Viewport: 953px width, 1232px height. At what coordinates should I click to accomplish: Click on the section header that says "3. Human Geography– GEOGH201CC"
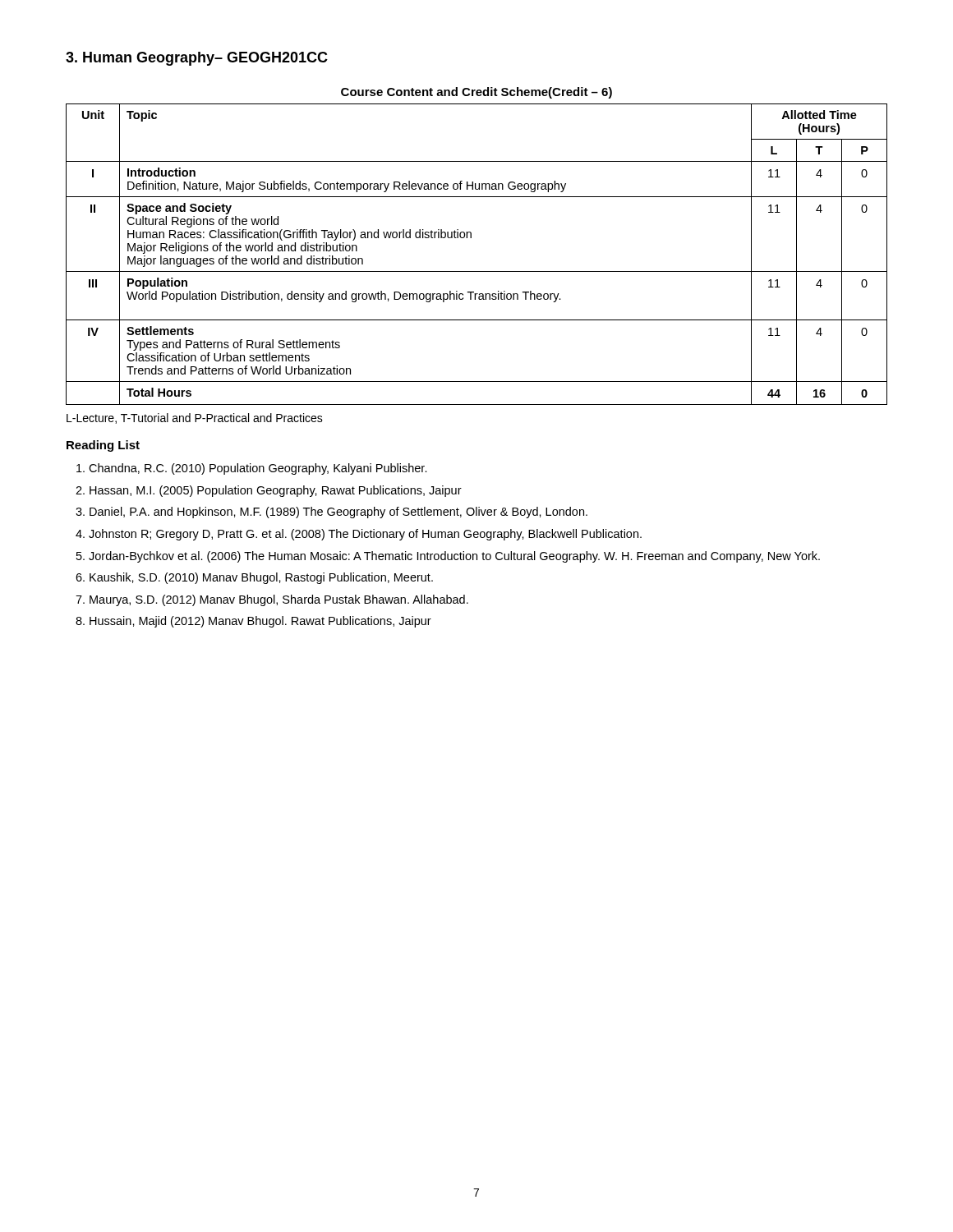click(x=197, y=57)
